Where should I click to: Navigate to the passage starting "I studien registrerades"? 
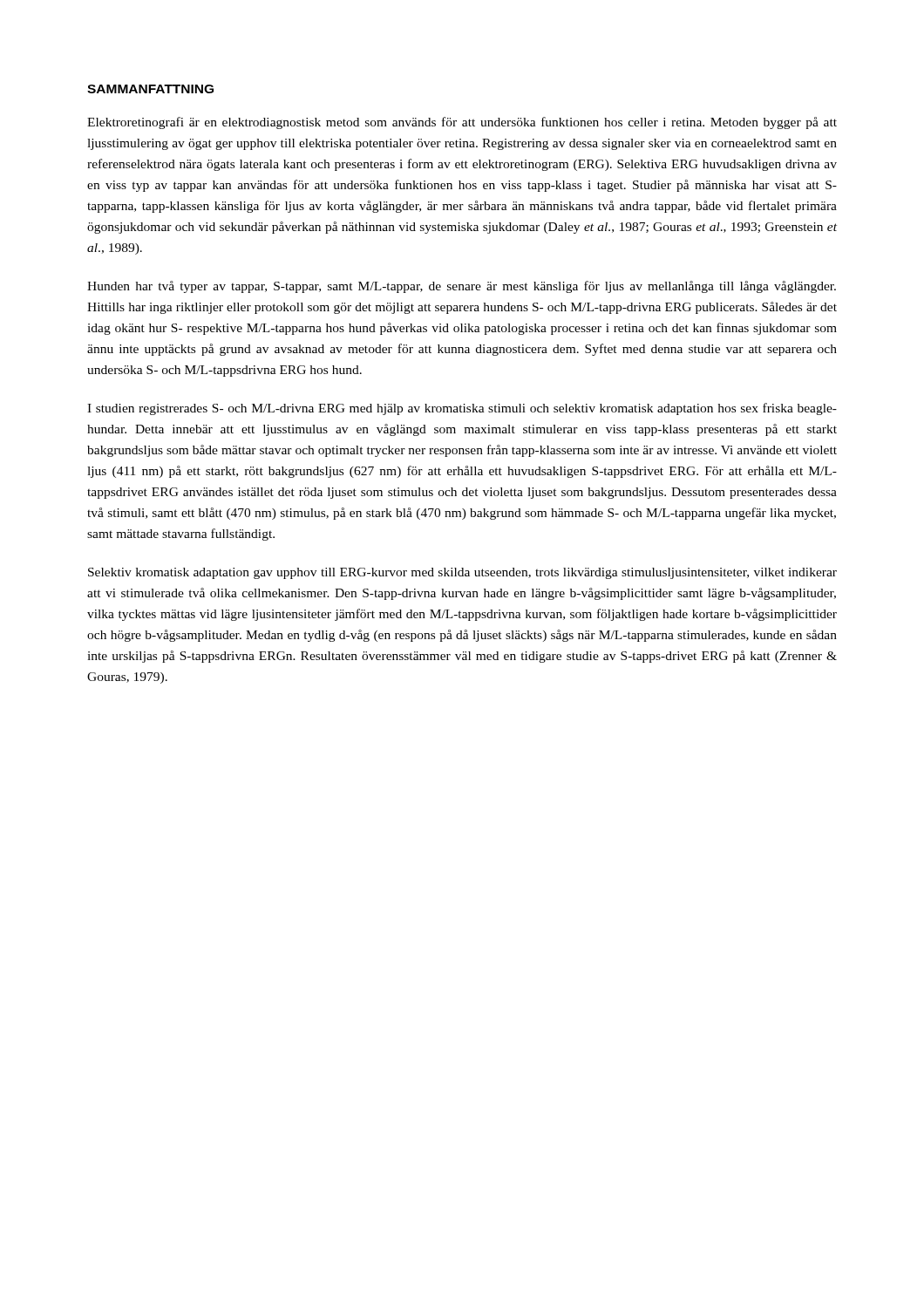(462, 471)
